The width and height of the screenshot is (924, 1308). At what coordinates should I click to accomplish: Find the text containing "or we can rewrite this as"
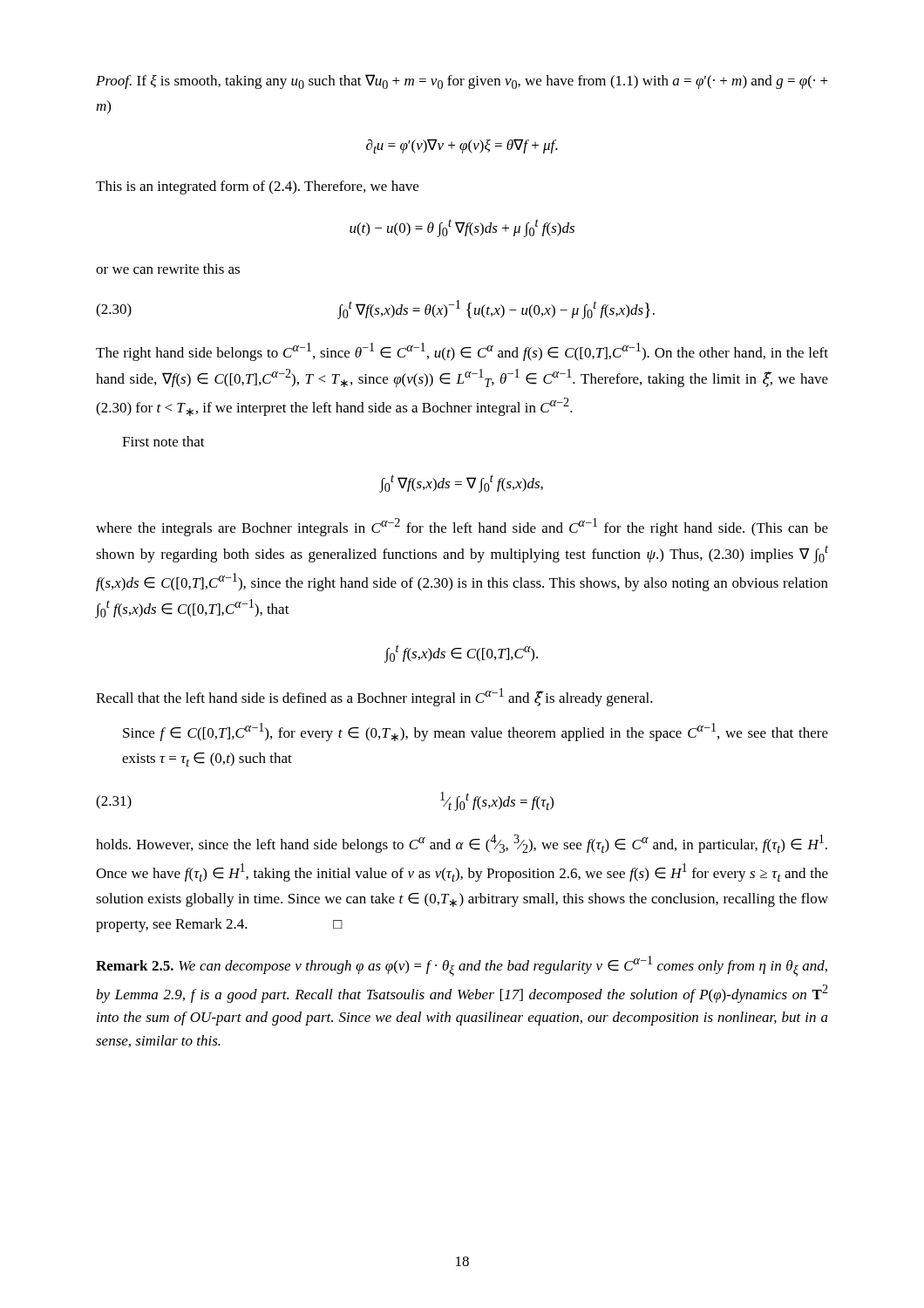click(168, 269)
